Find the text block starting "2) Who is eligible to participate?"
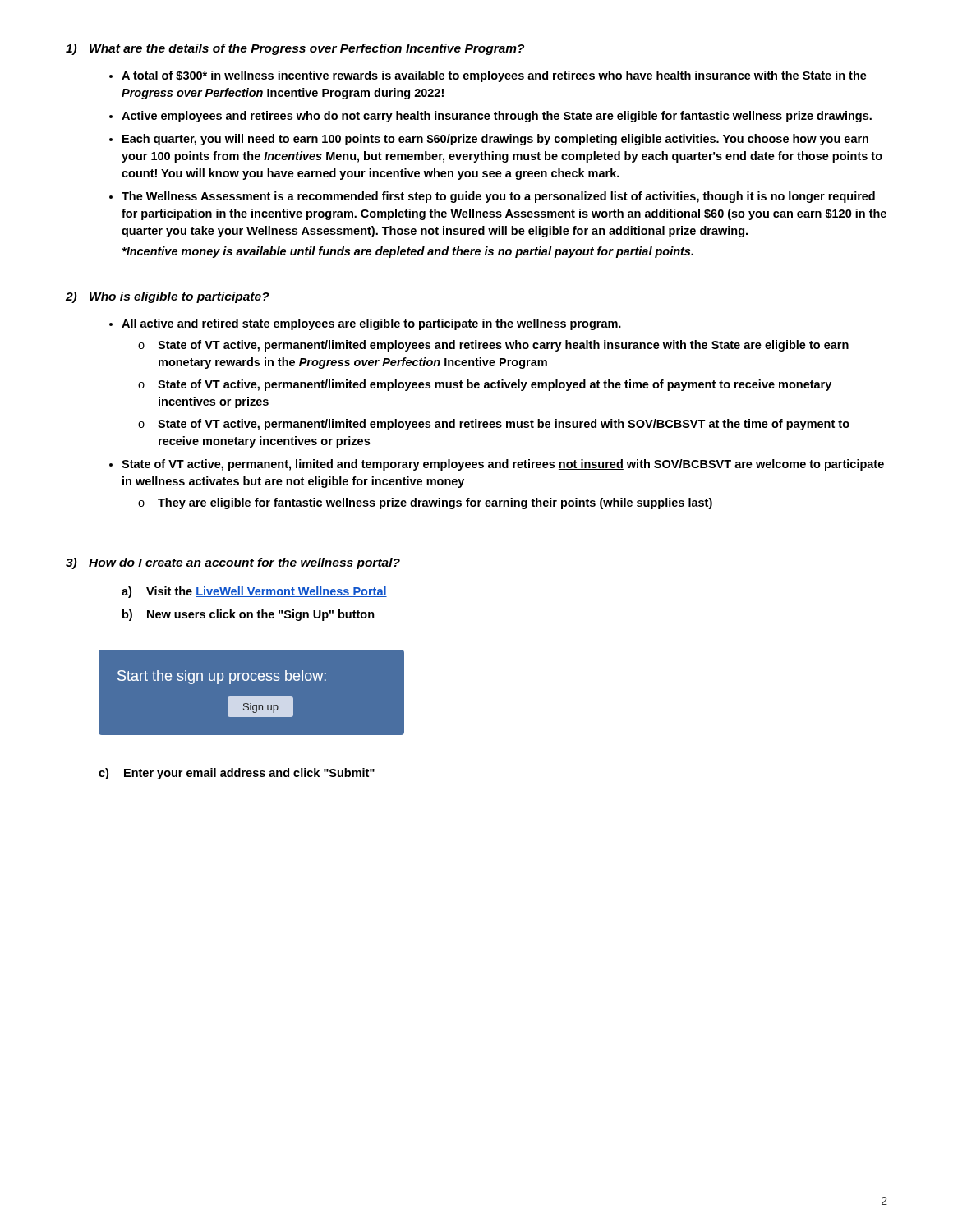 pos(167,297)
